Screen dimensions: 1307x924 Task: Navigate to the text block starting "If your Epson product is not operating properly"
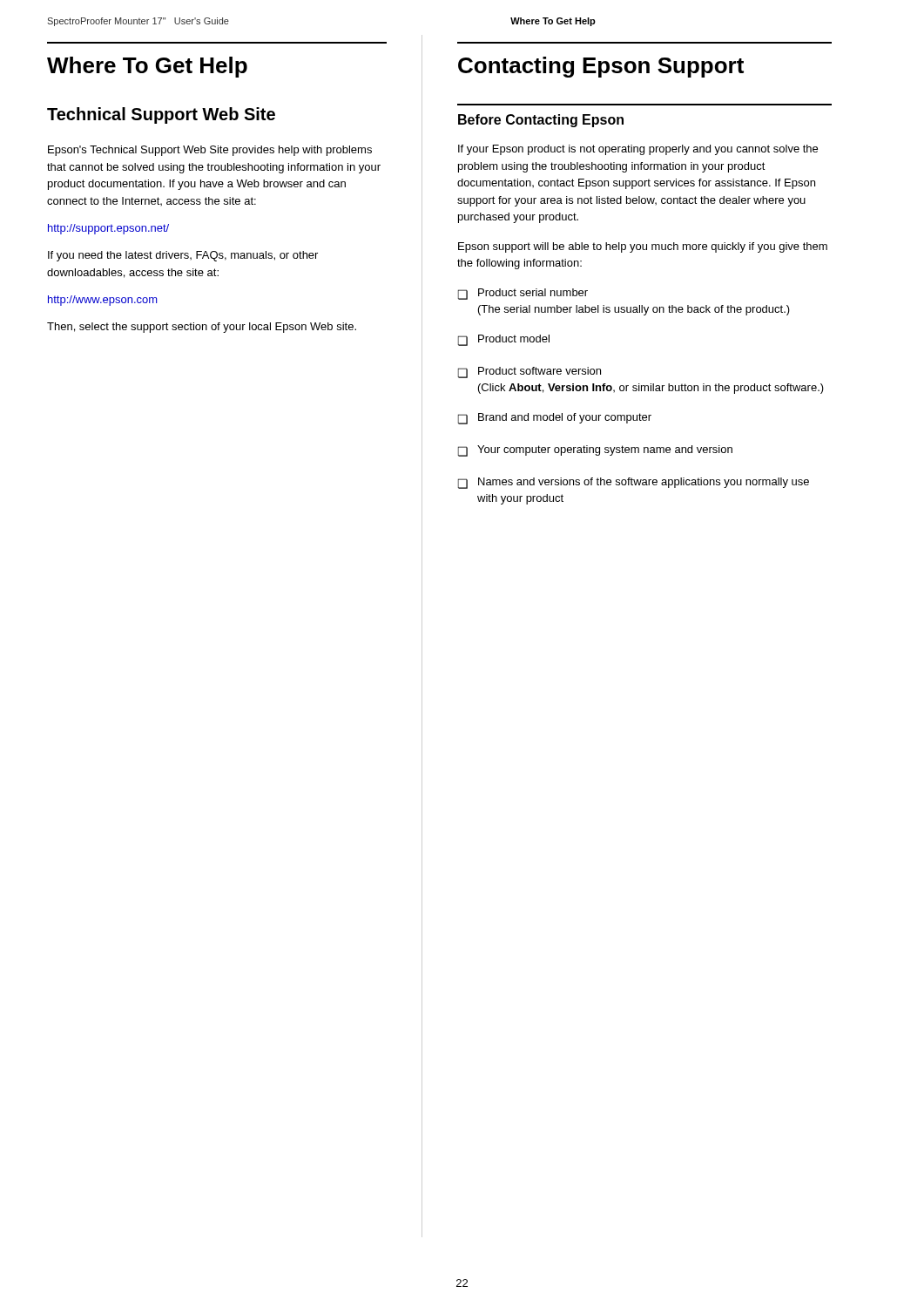[638, 183]
